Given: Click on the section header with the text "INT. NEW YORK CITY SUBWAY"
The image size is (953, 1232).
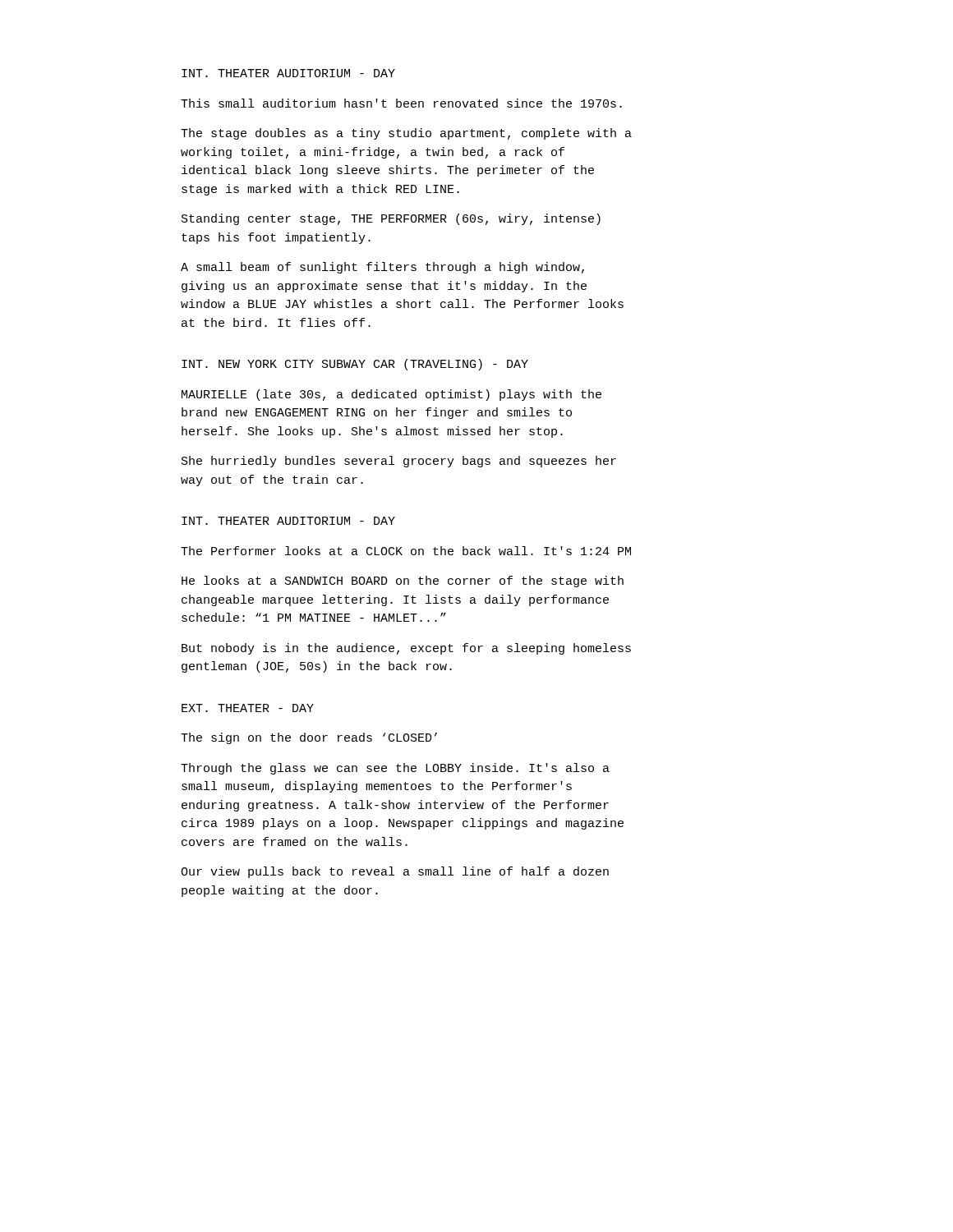Looking at the screenshot, I should pos(355,365).
